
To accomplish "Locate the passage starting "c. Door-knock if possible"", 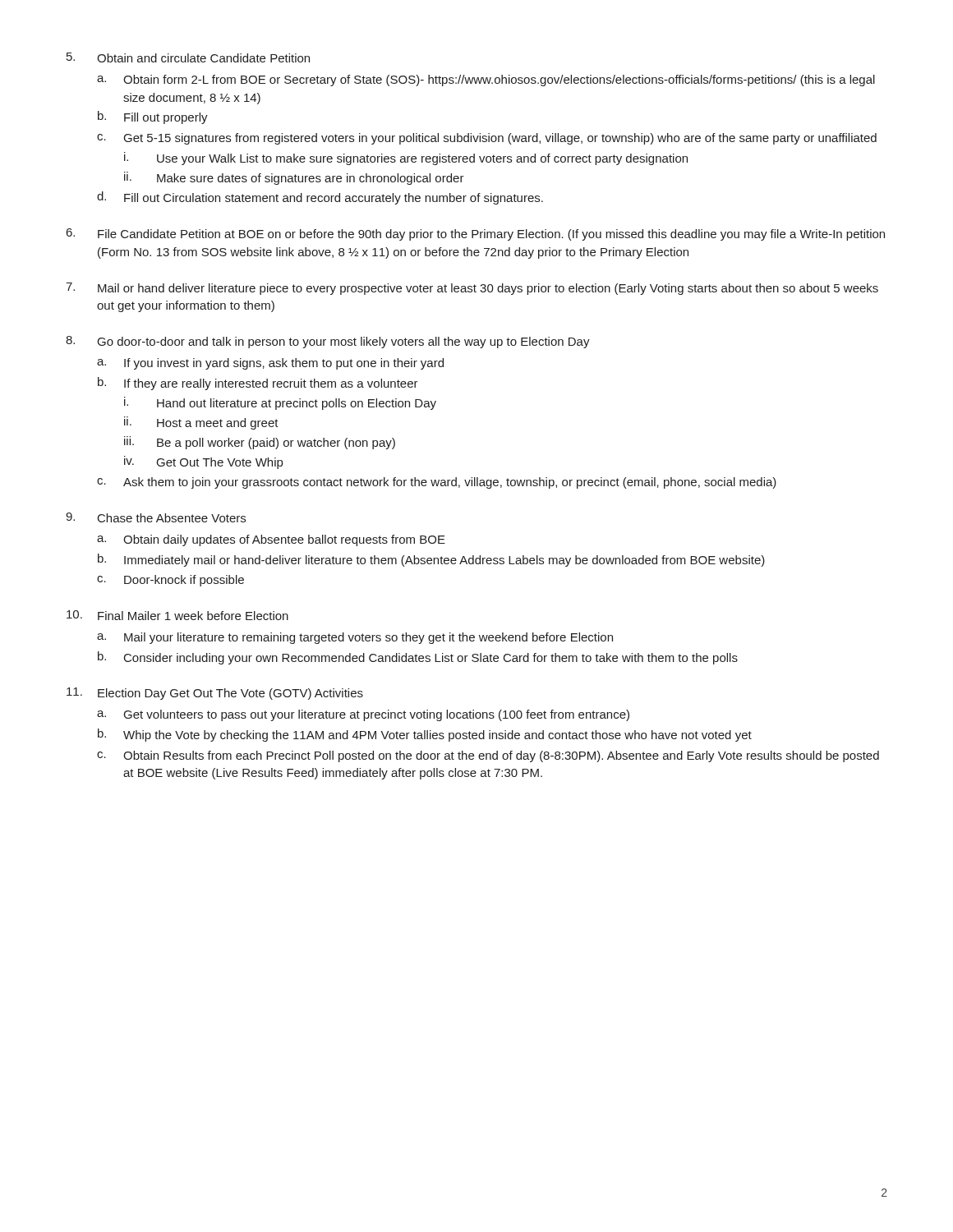I will pos(171,580).
